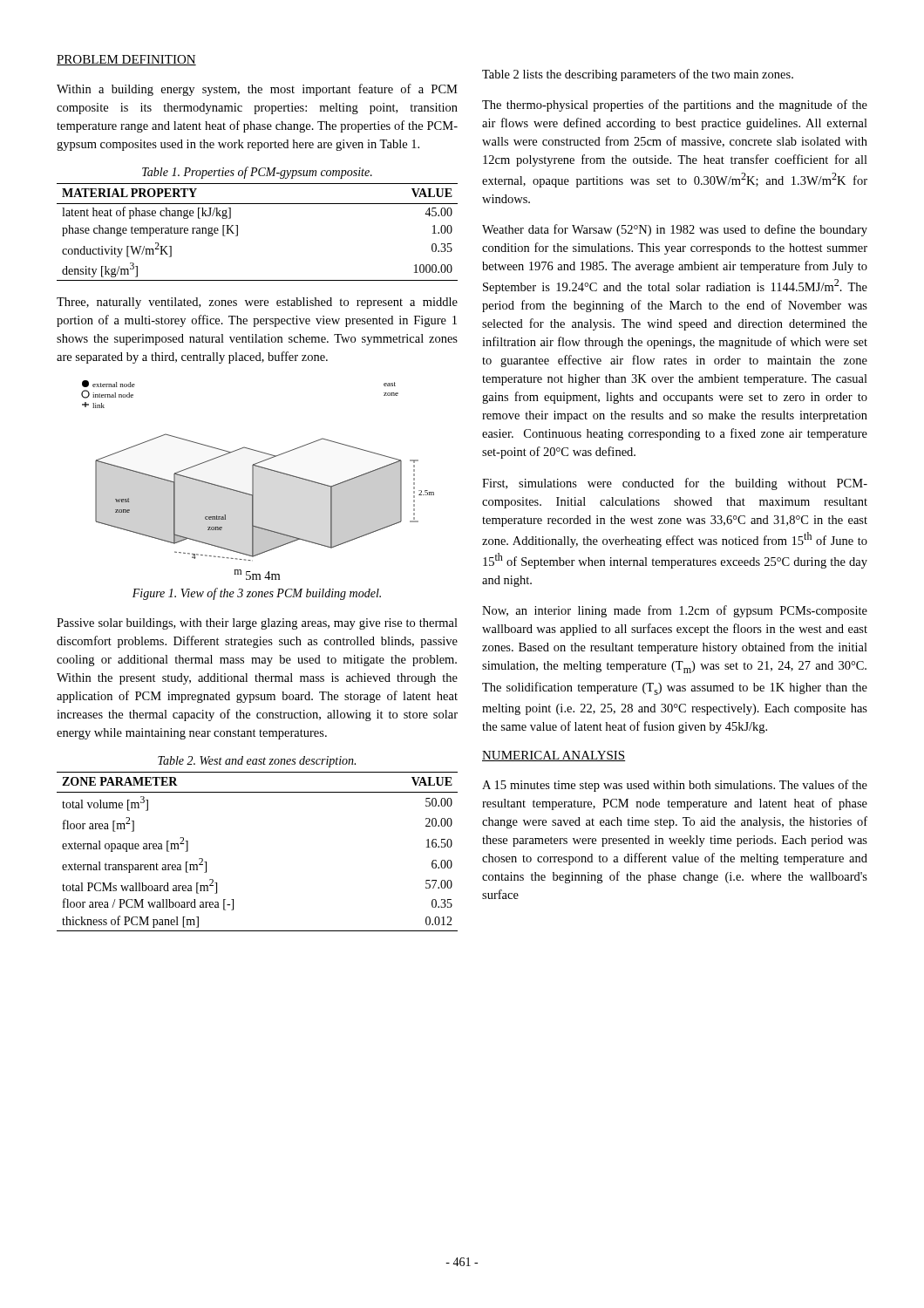Select the text starting "Three, naturally ventilated, zones"

257,330
